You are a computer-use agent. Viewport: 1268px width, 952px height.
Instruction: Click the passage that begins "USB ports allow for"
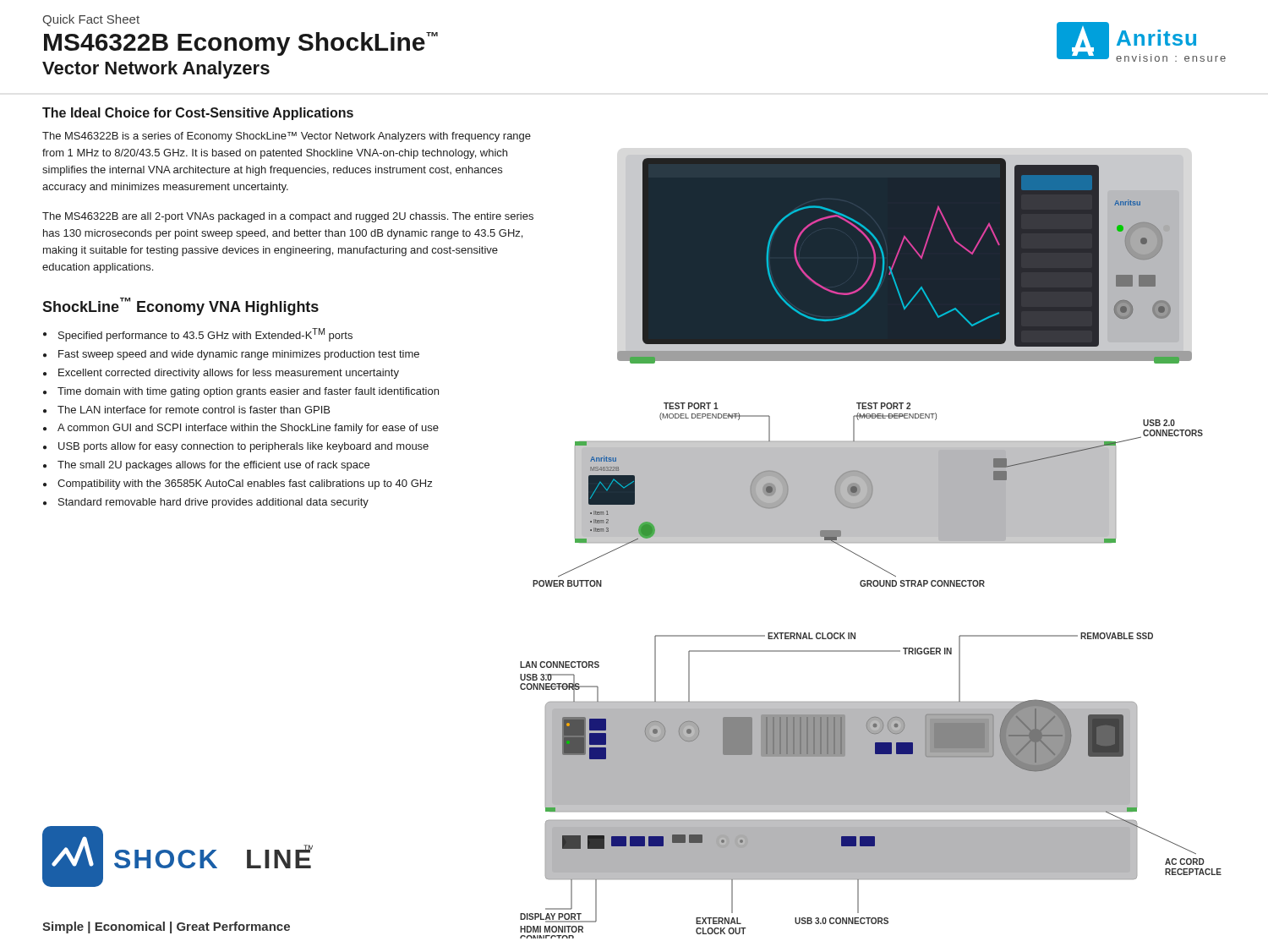[x=292, y=447]
